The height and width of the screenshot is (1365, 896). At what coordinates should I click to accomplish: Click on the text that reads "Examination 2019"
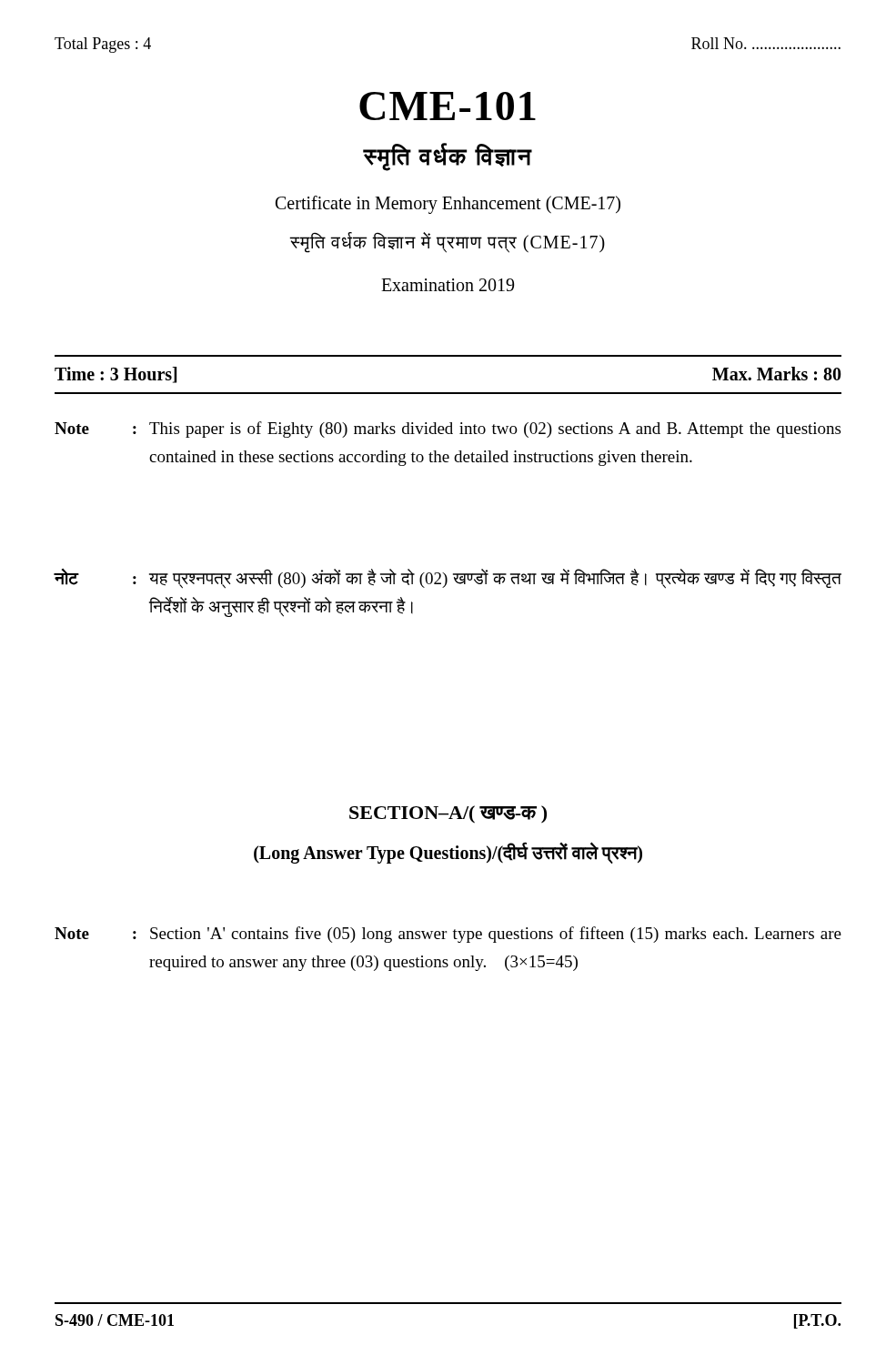pos(448,285)
